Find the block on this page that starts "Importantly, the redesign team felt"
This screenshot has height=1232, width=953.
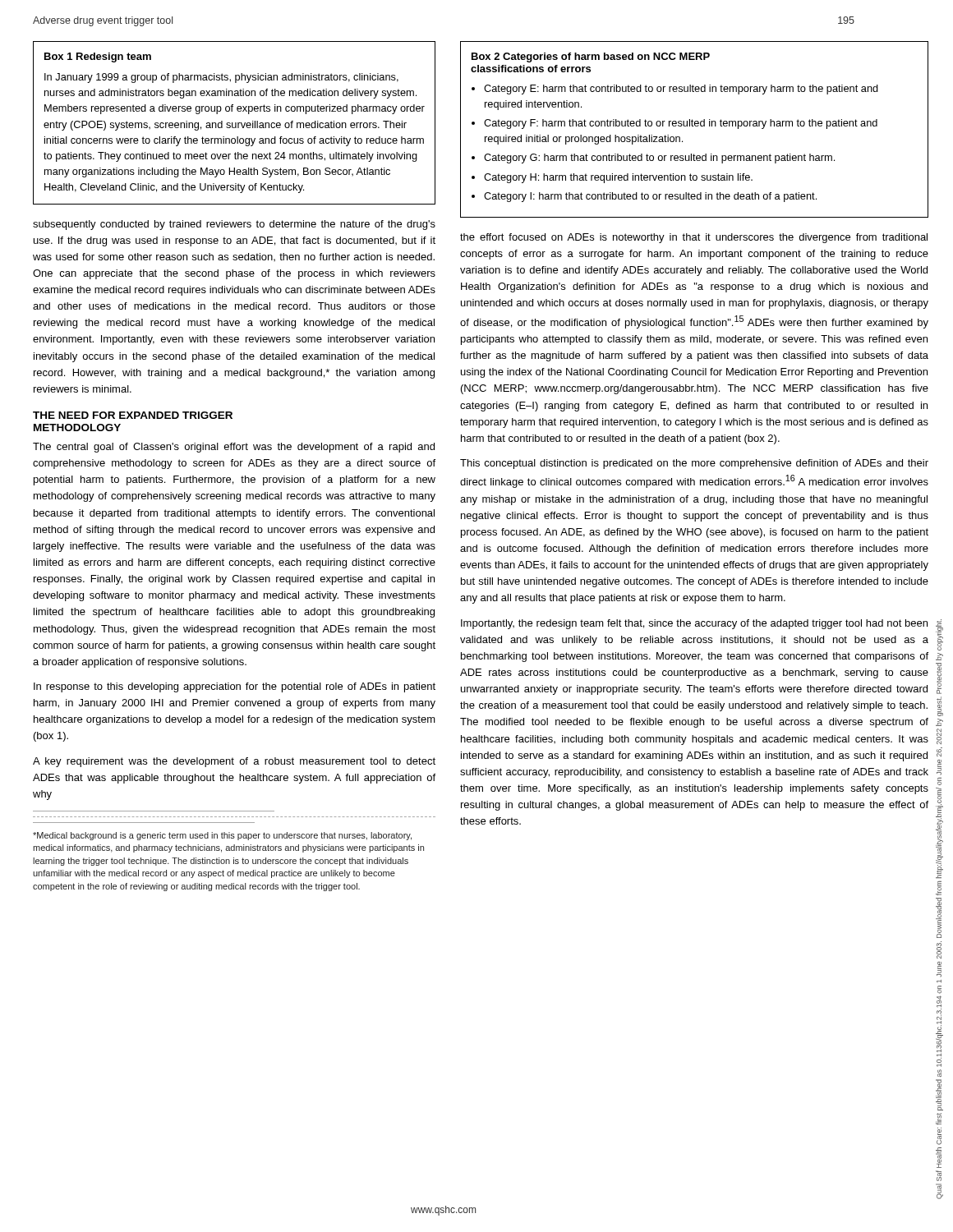694,722
